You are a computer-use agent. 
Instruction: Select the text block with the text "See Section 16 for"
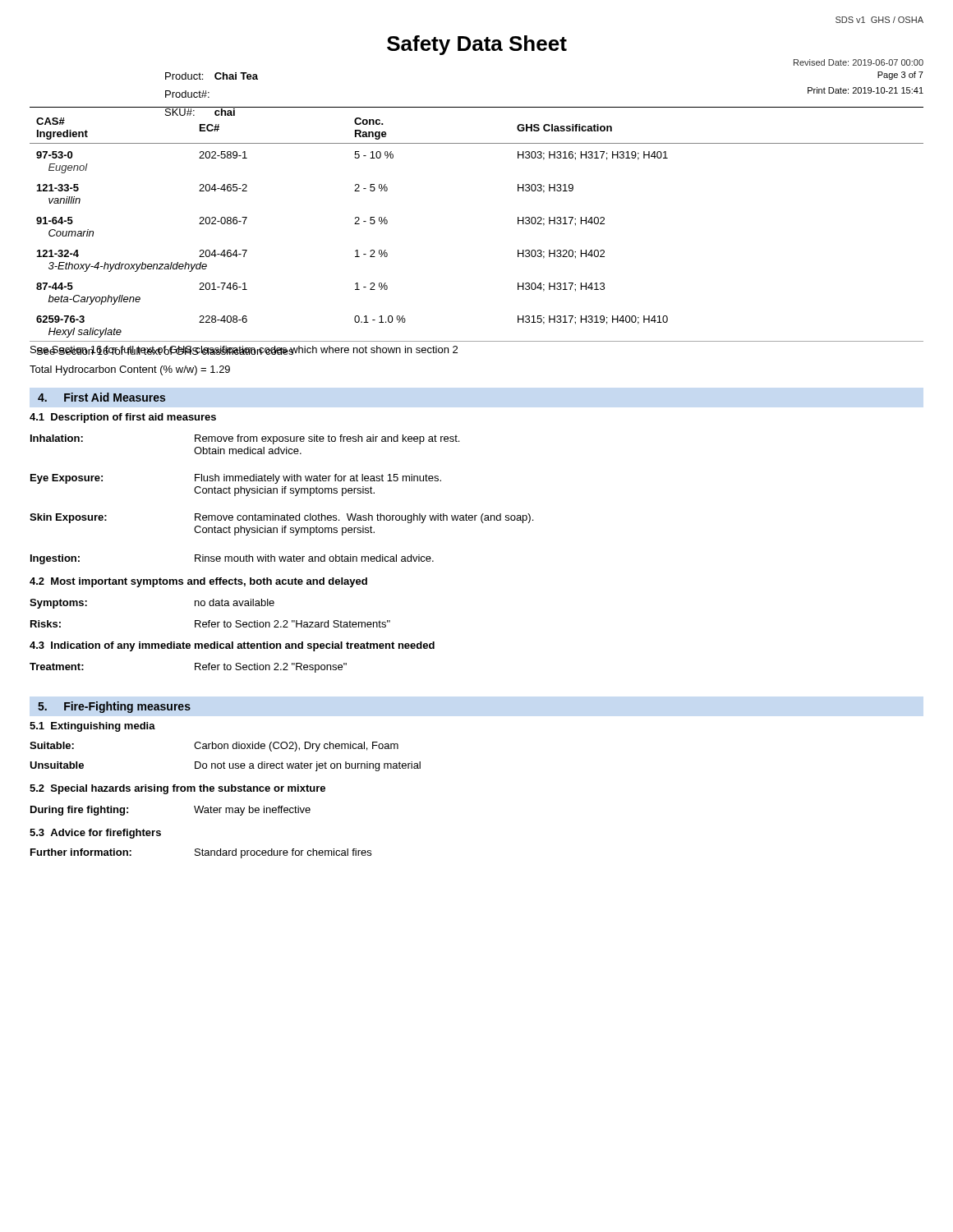tap(244, 350)
